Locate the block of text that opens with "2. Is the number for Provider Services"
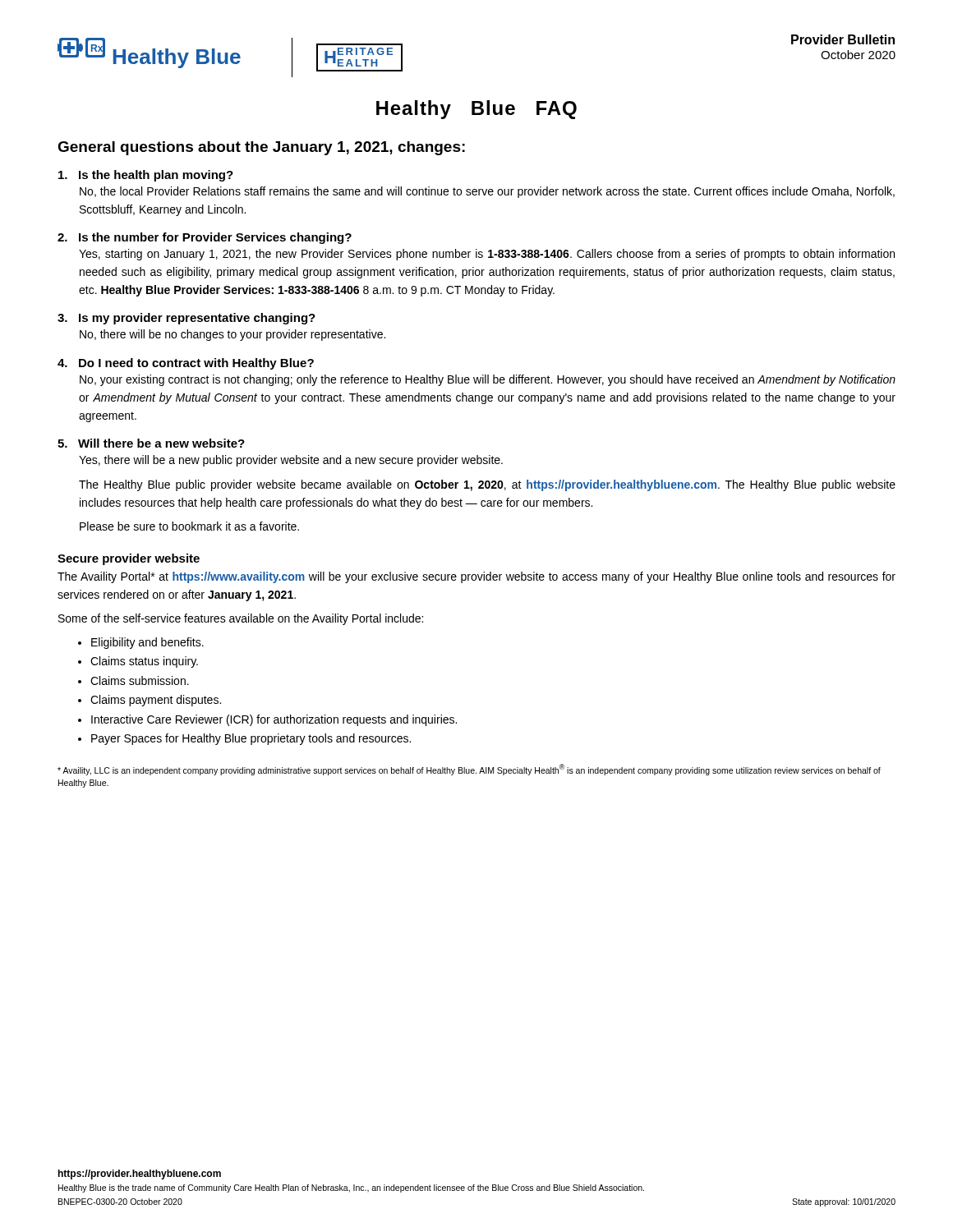 pyautogui.click(x=476, y=265)
